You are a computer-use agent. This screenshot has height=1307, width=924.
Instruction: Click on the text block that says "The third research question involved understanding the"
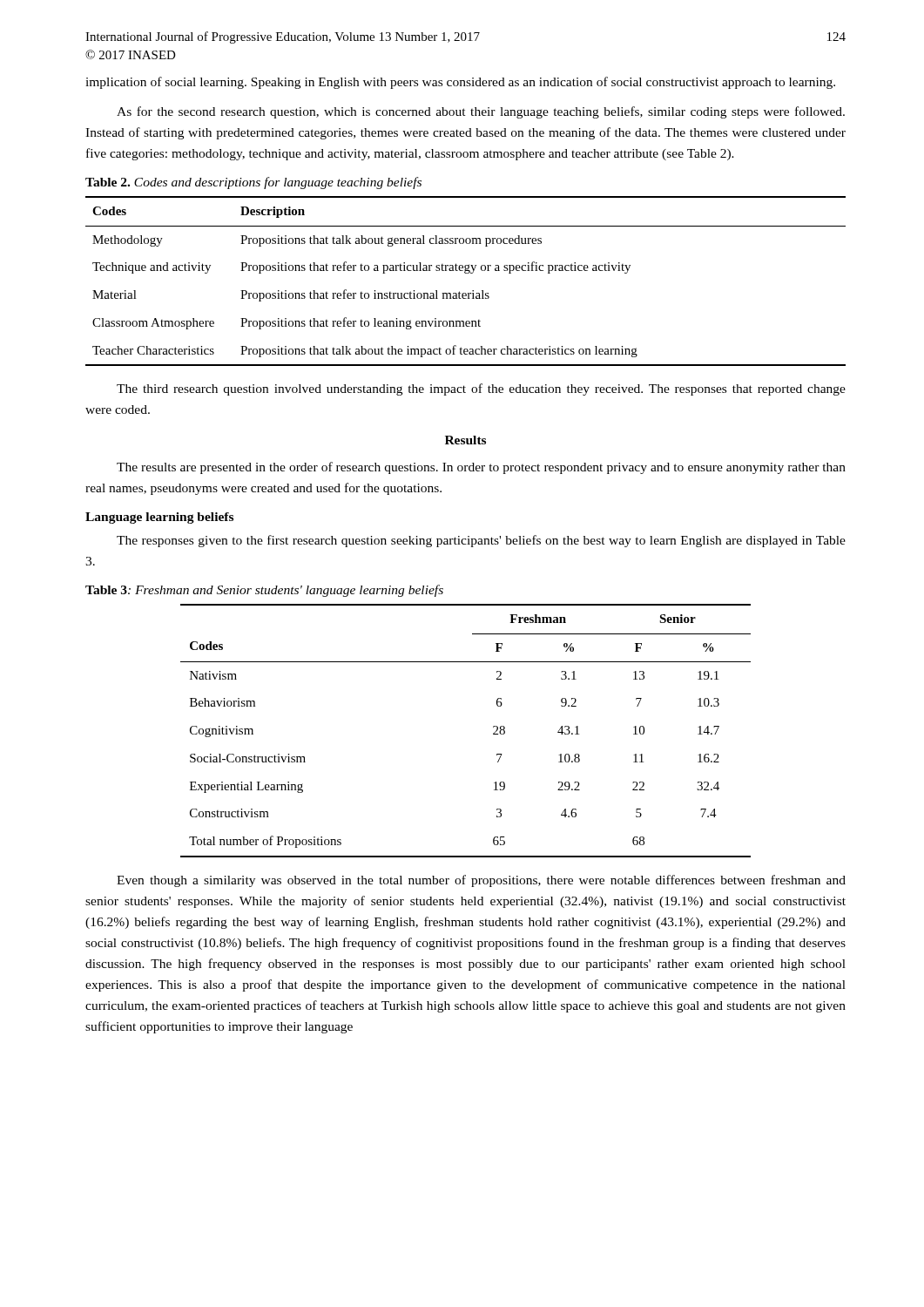coord(466,399)
